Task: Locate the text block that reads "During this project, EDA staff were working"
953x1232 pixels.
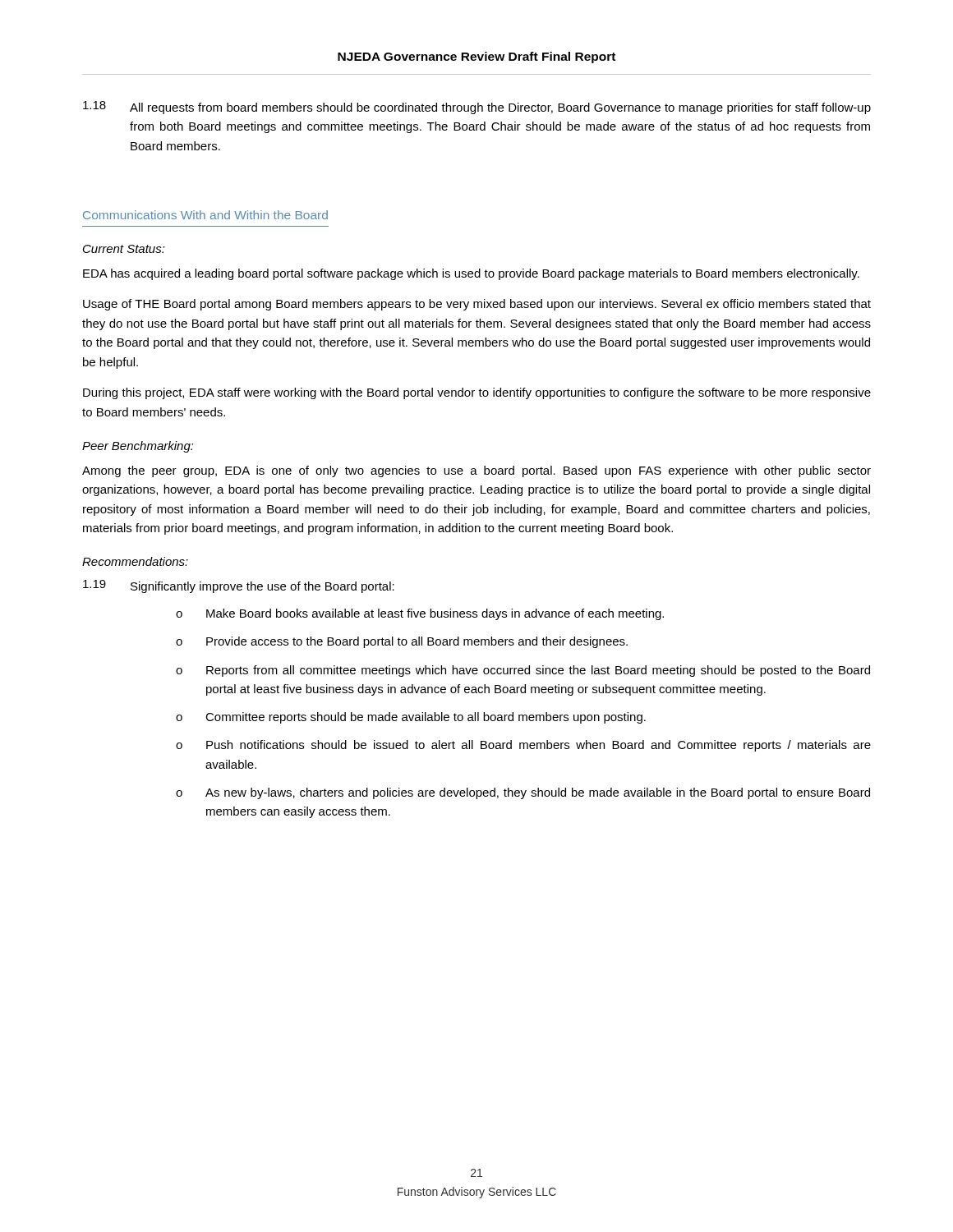Action: (x=476, y=402)
